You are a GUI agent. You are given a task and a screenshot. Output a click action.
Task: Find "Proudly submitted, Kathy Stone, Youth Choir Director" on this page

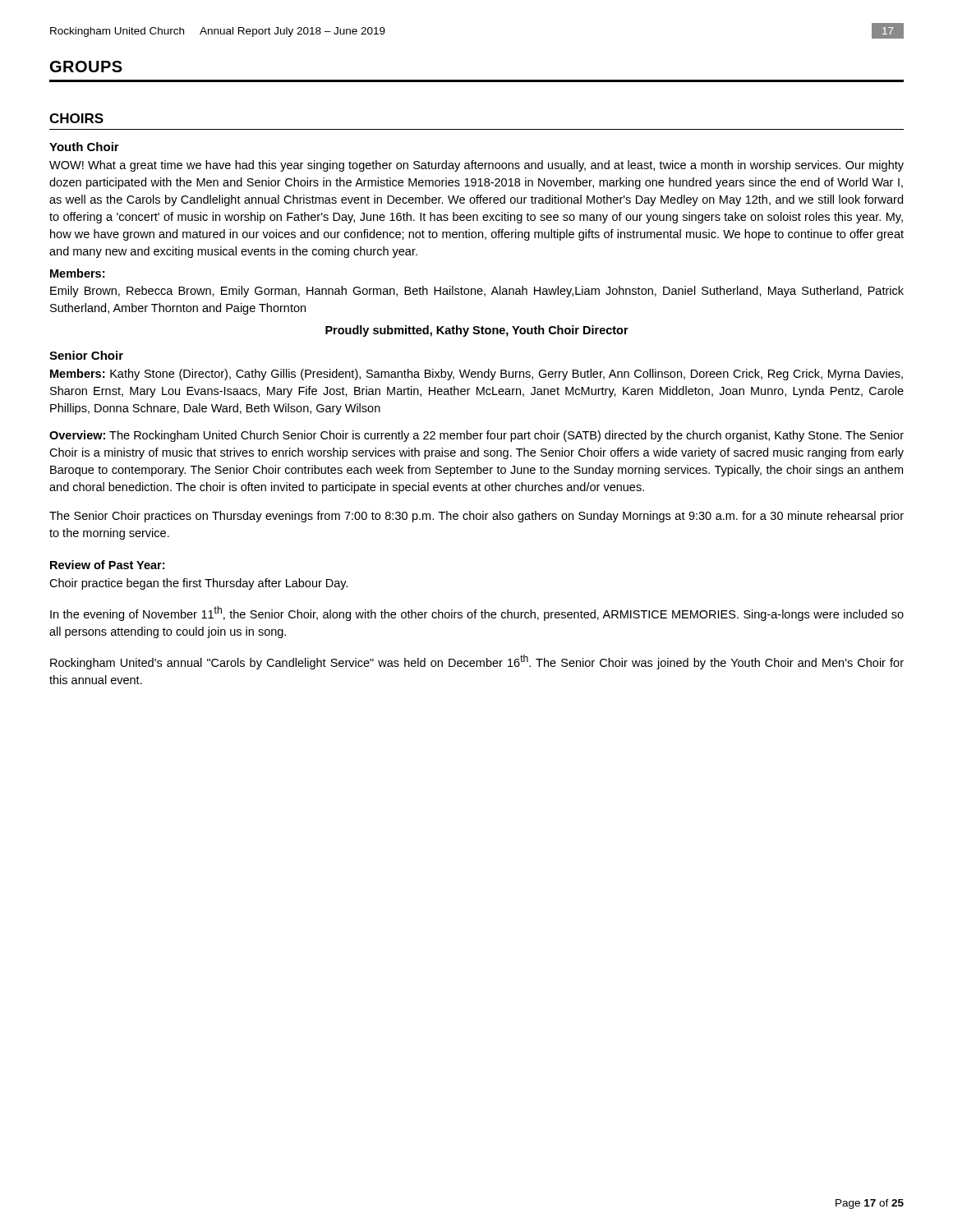pos(476,330)
